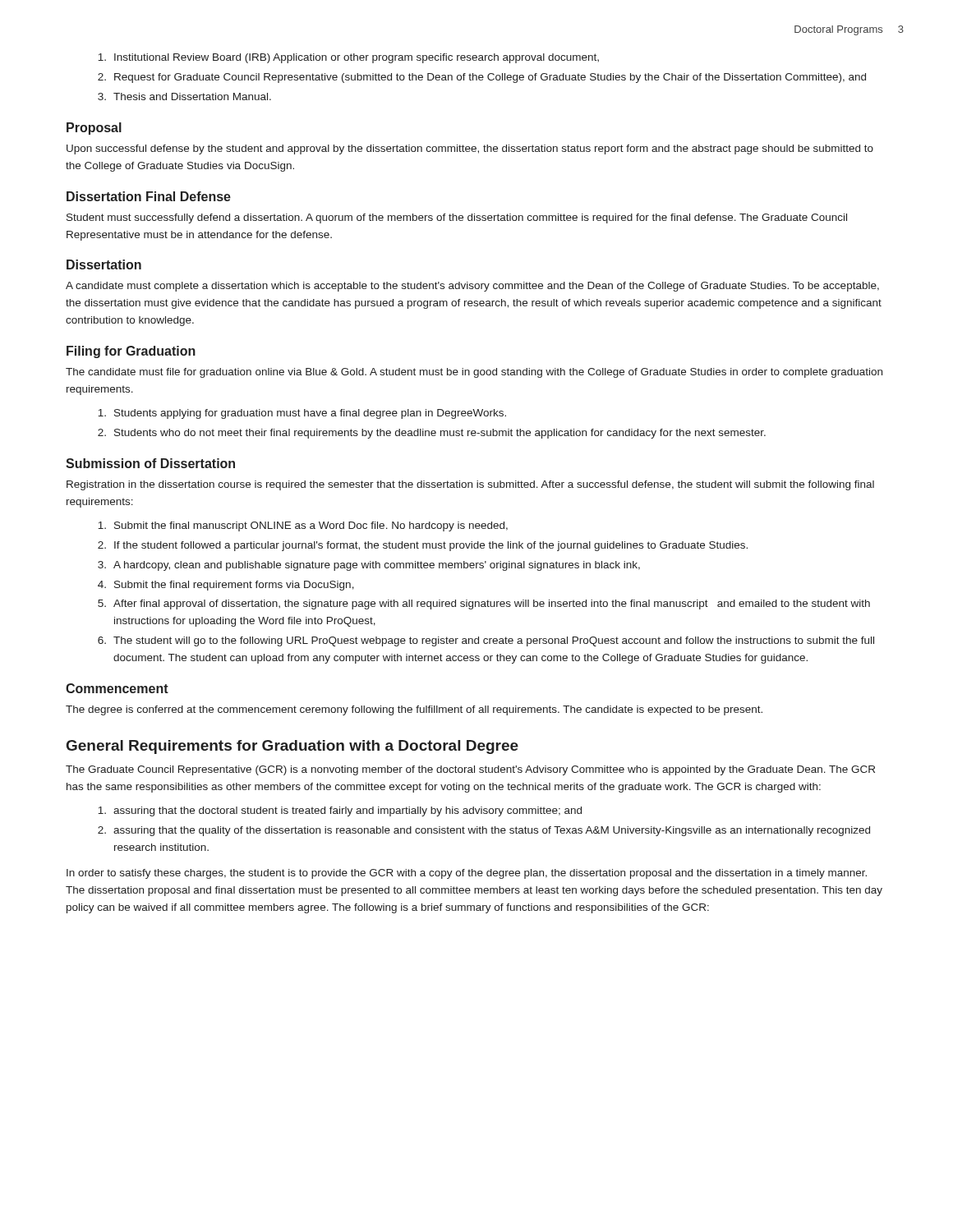Point to "Filing for Graduation"

pos(131,351)
